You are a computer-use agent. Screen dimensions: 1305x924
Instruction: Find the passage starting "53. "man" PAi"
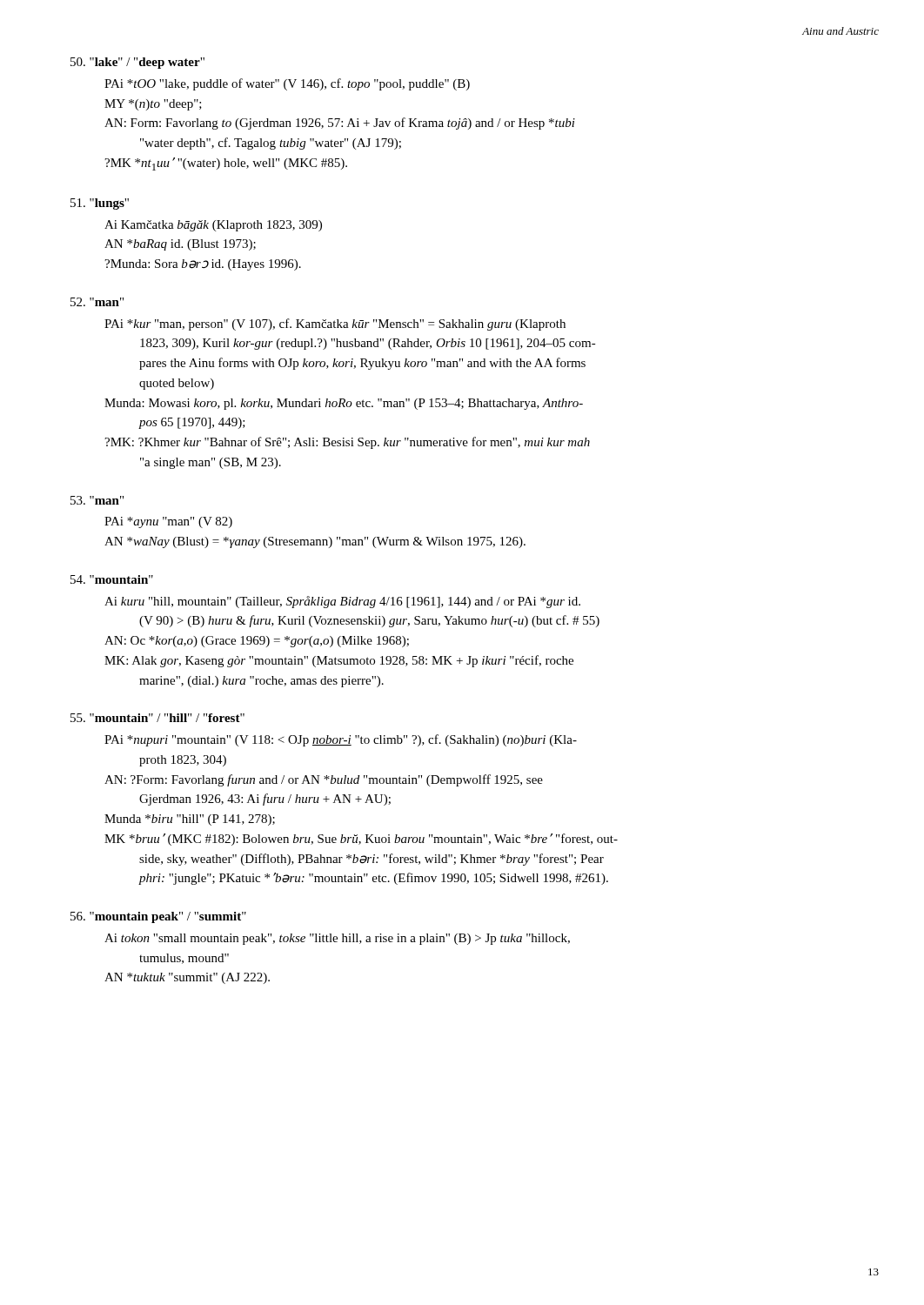[x=97, y=500]
